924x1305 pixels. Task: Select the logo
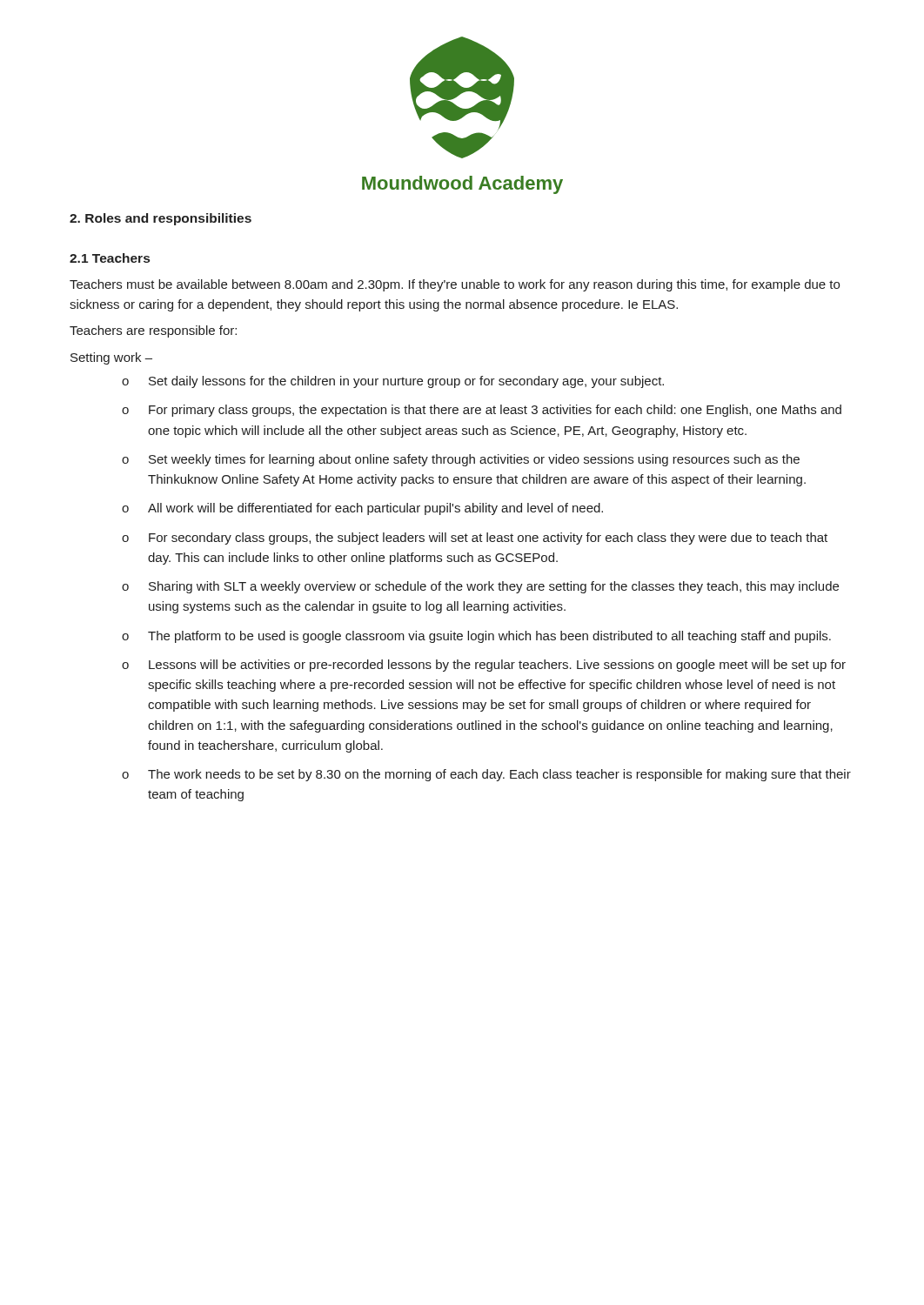pos(462,97)
